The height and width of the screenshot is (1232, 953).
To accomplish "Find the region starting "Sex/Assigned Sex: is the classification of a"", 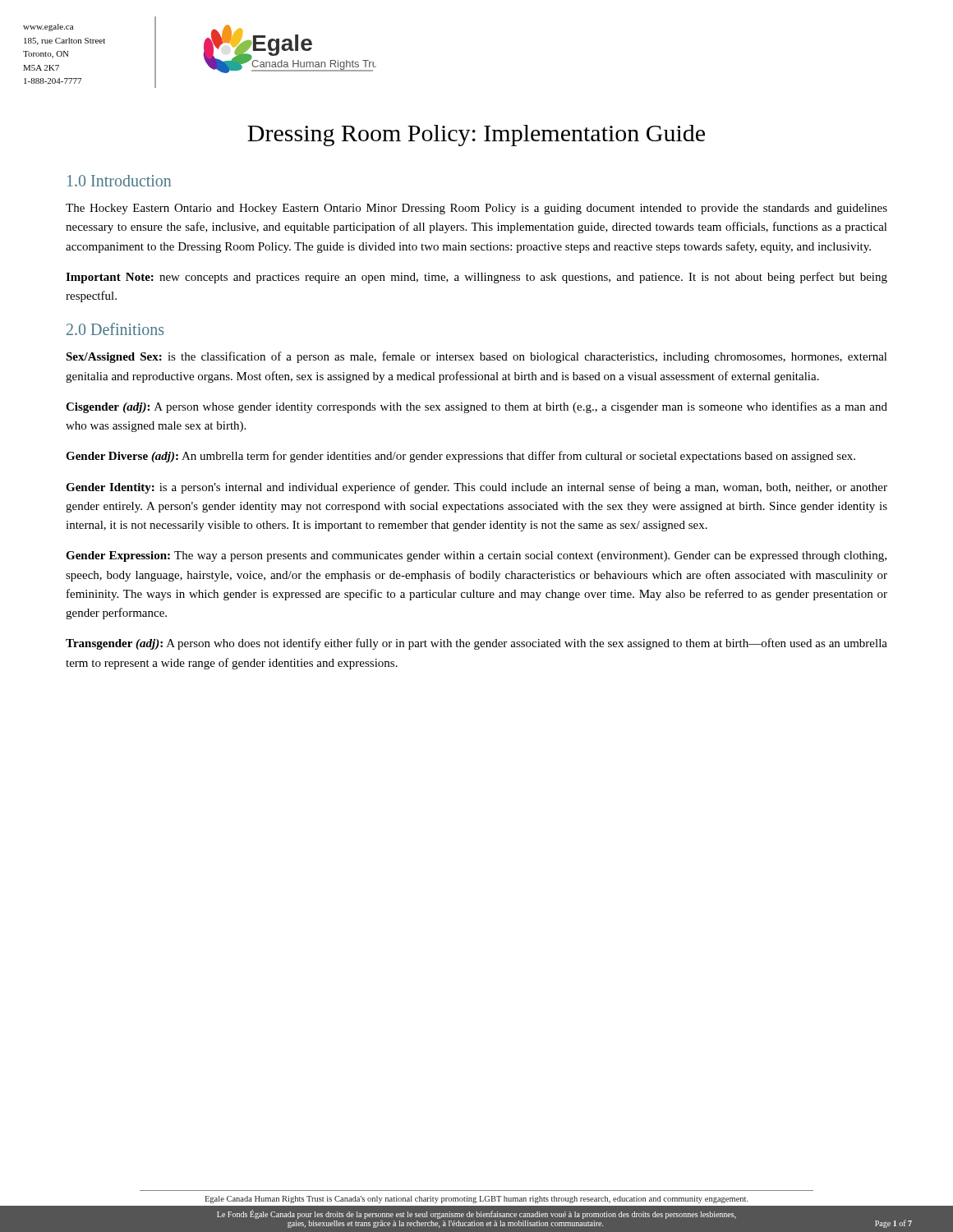I will coord(476,366).
